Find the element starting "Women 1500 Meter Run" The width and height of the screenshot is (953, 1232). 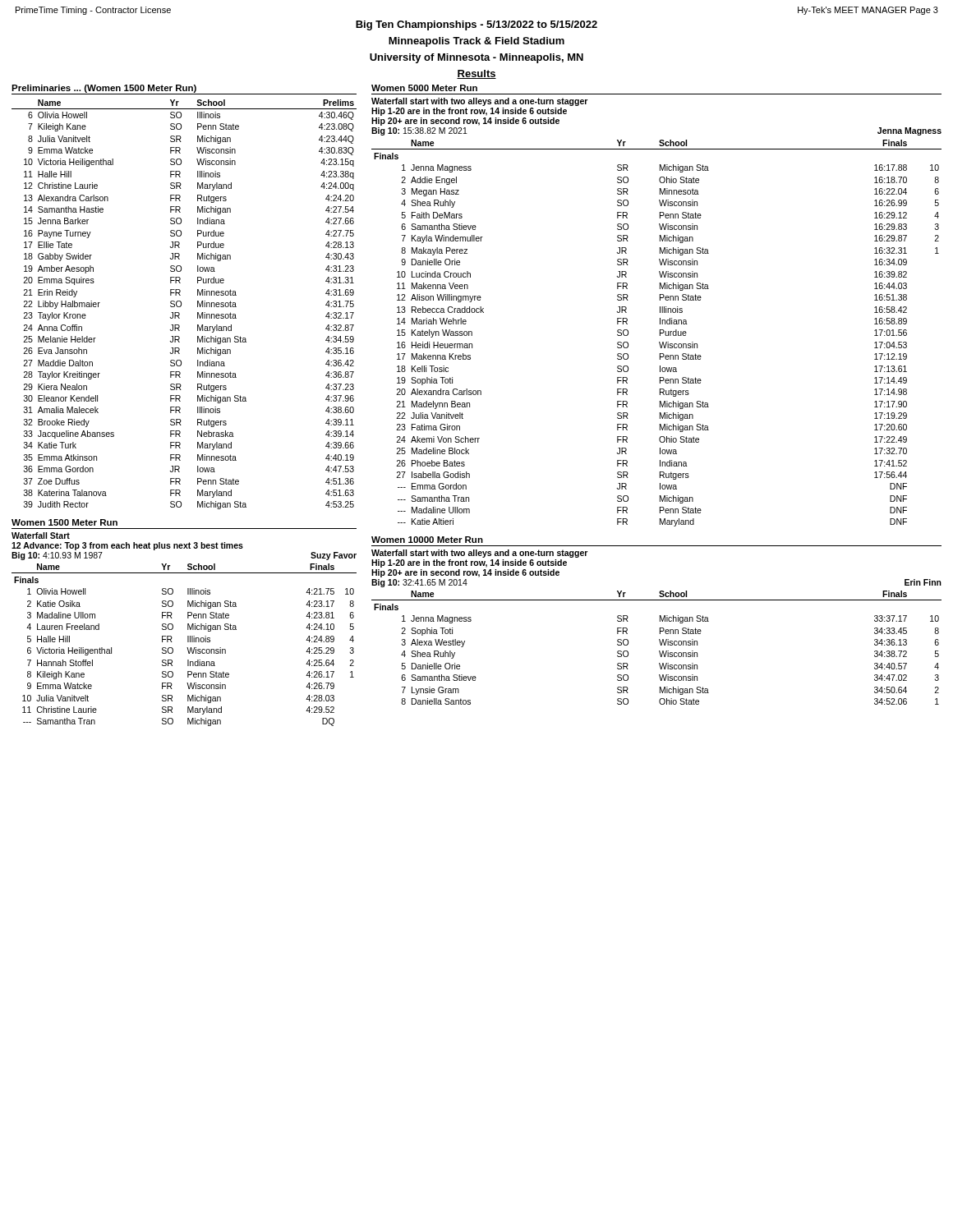65,522
